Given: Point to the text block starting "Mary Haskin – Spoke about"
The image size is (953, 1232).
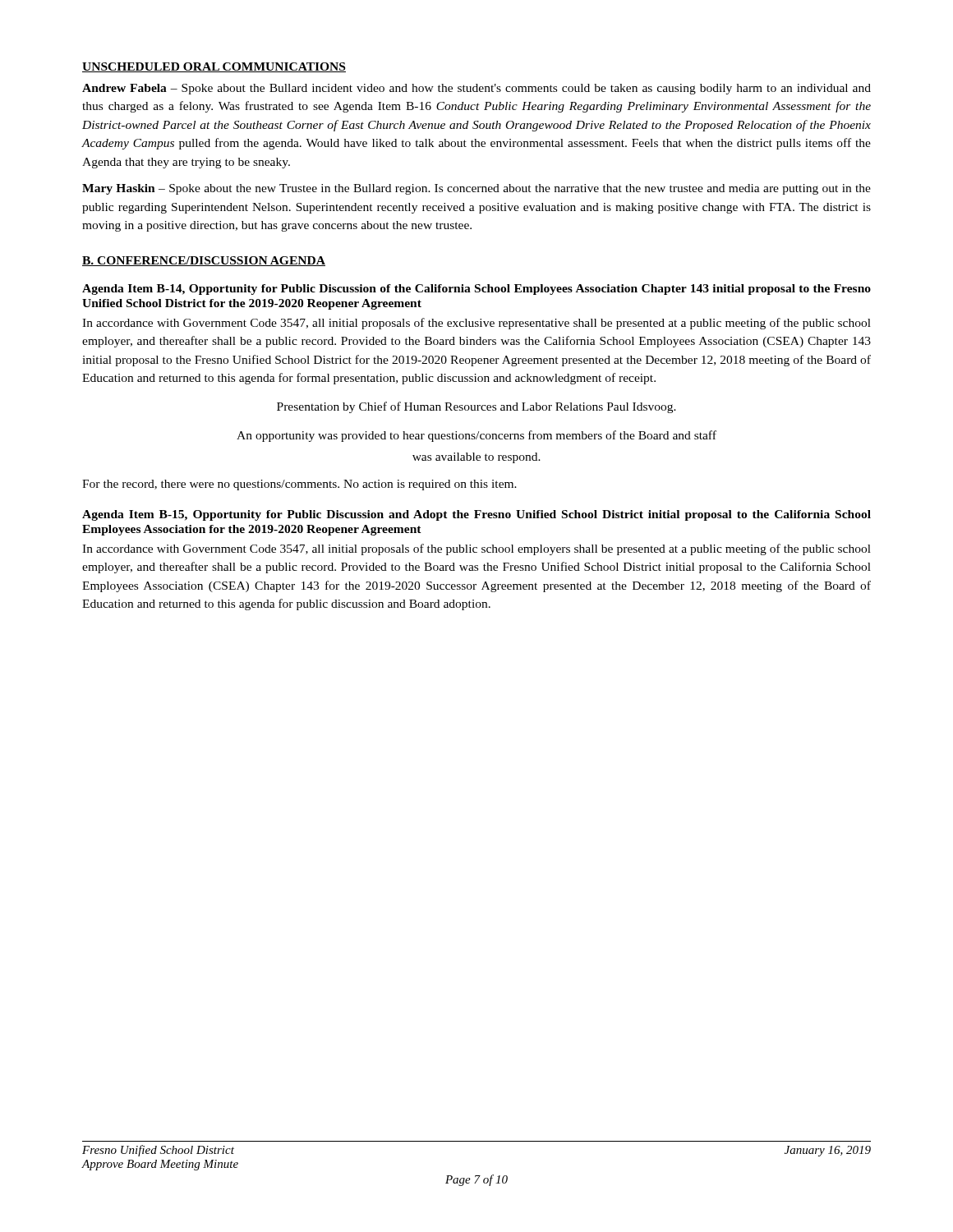Looking at the screenshot, I should 476,206.
